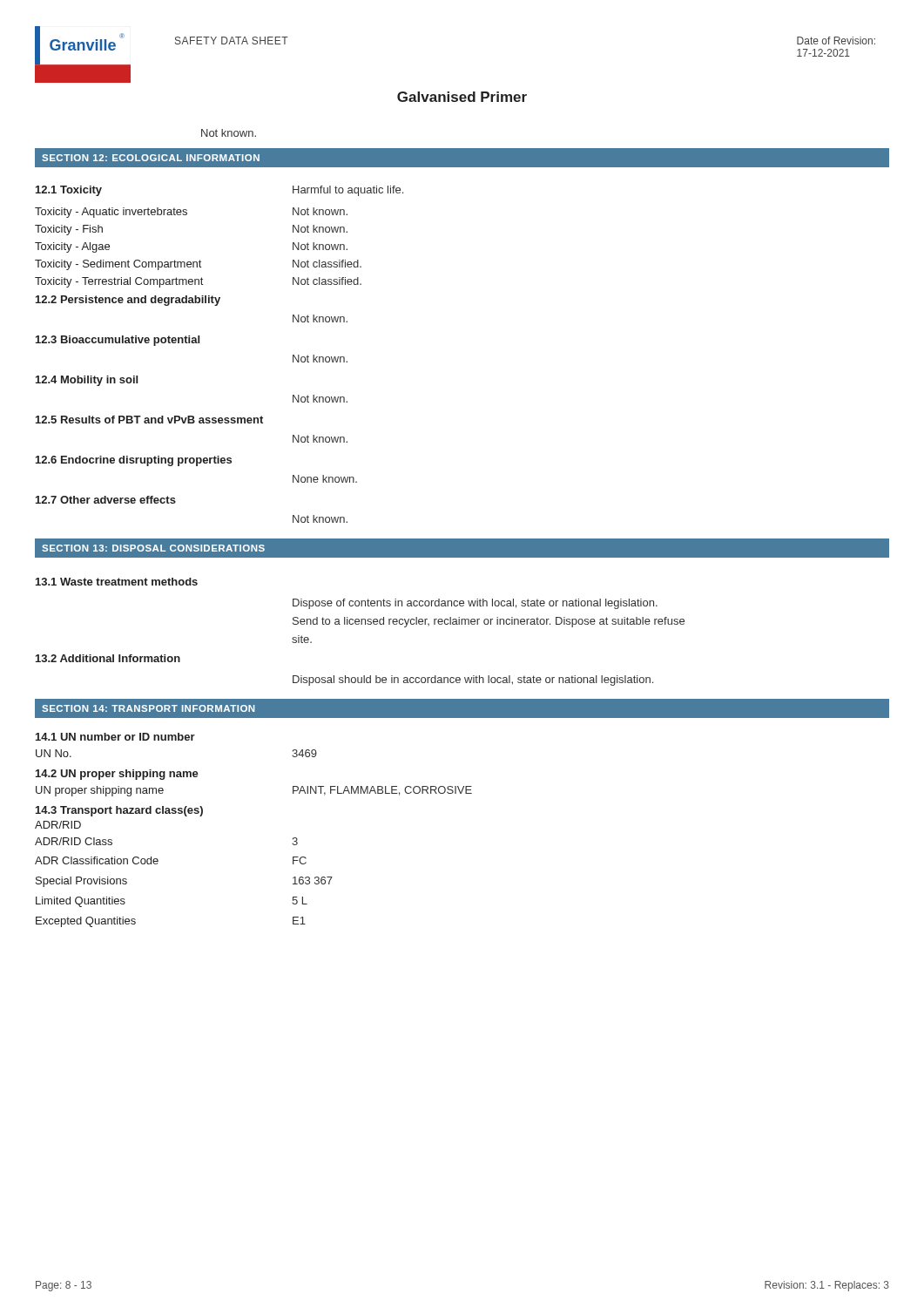Point to the block starting "SECTION 13: DISPOSAL CONSIDERATIONS"
The width and height of the screenshot is (924, 1307).
(154, 548)
